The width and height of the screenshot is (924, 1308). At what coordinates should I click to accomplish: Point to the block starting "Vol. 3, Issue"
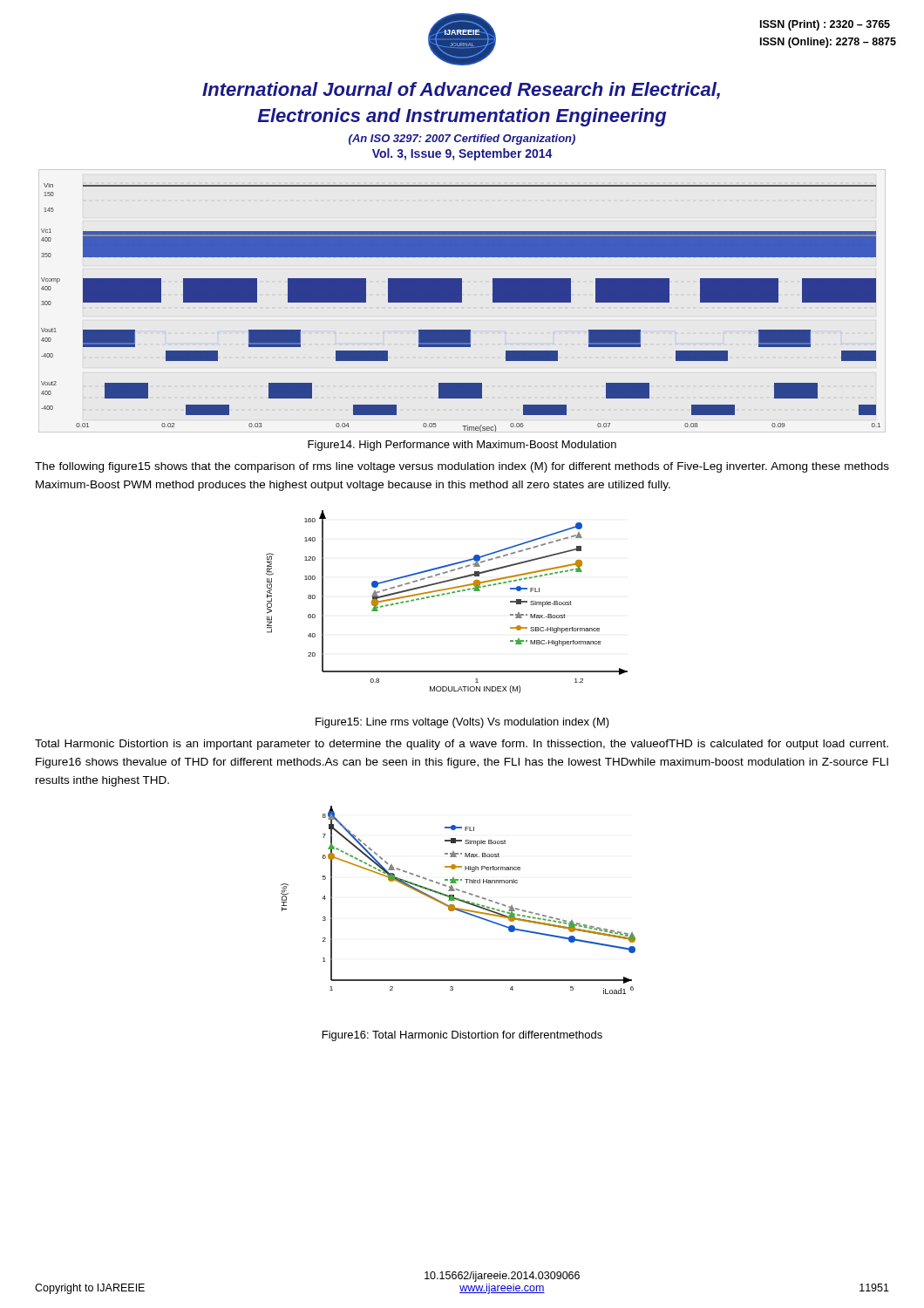[462, 154]
